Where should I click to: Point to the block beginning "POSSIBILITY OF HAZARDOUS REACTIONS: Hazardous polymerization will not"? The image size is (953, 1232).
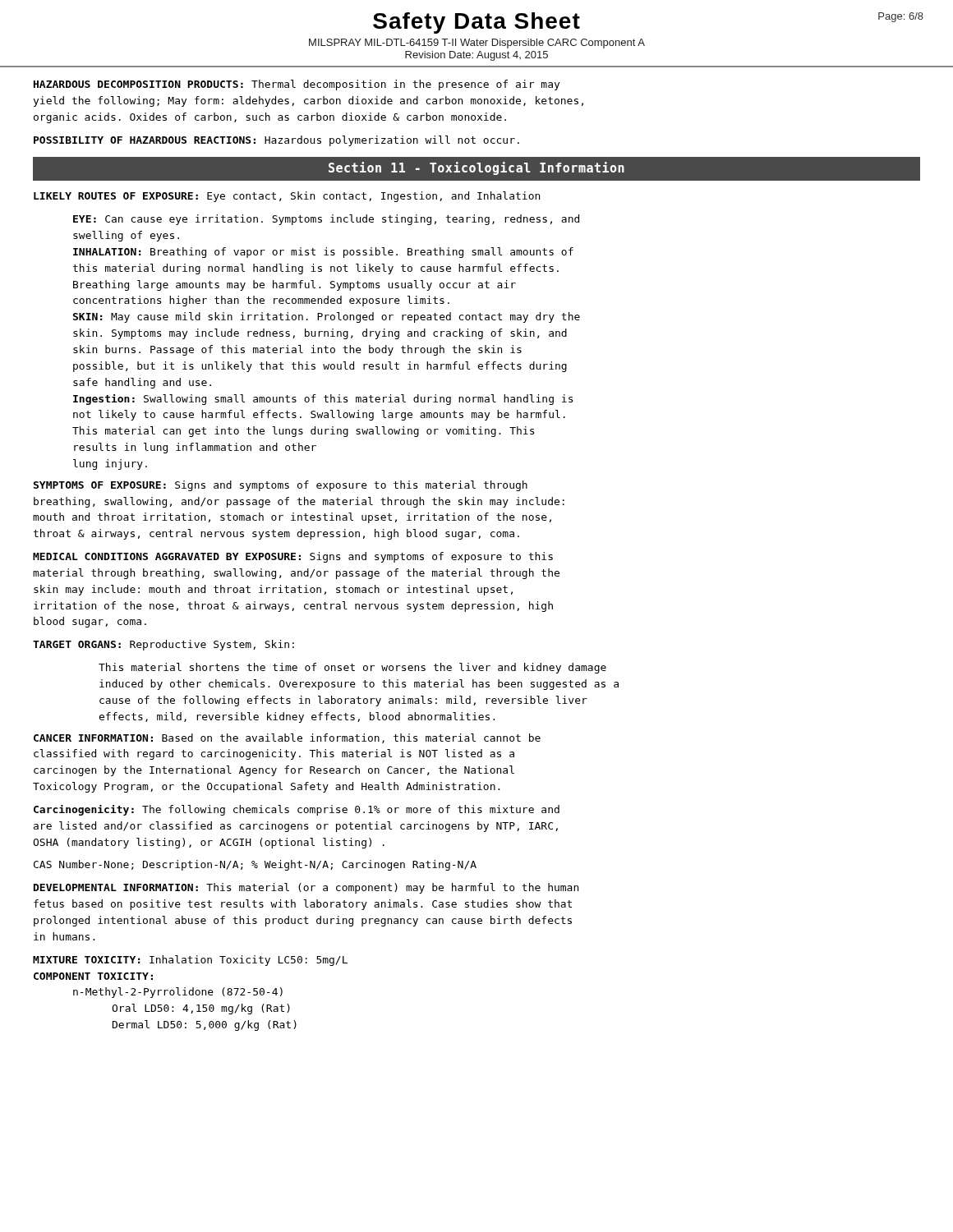tap(277, 140)
